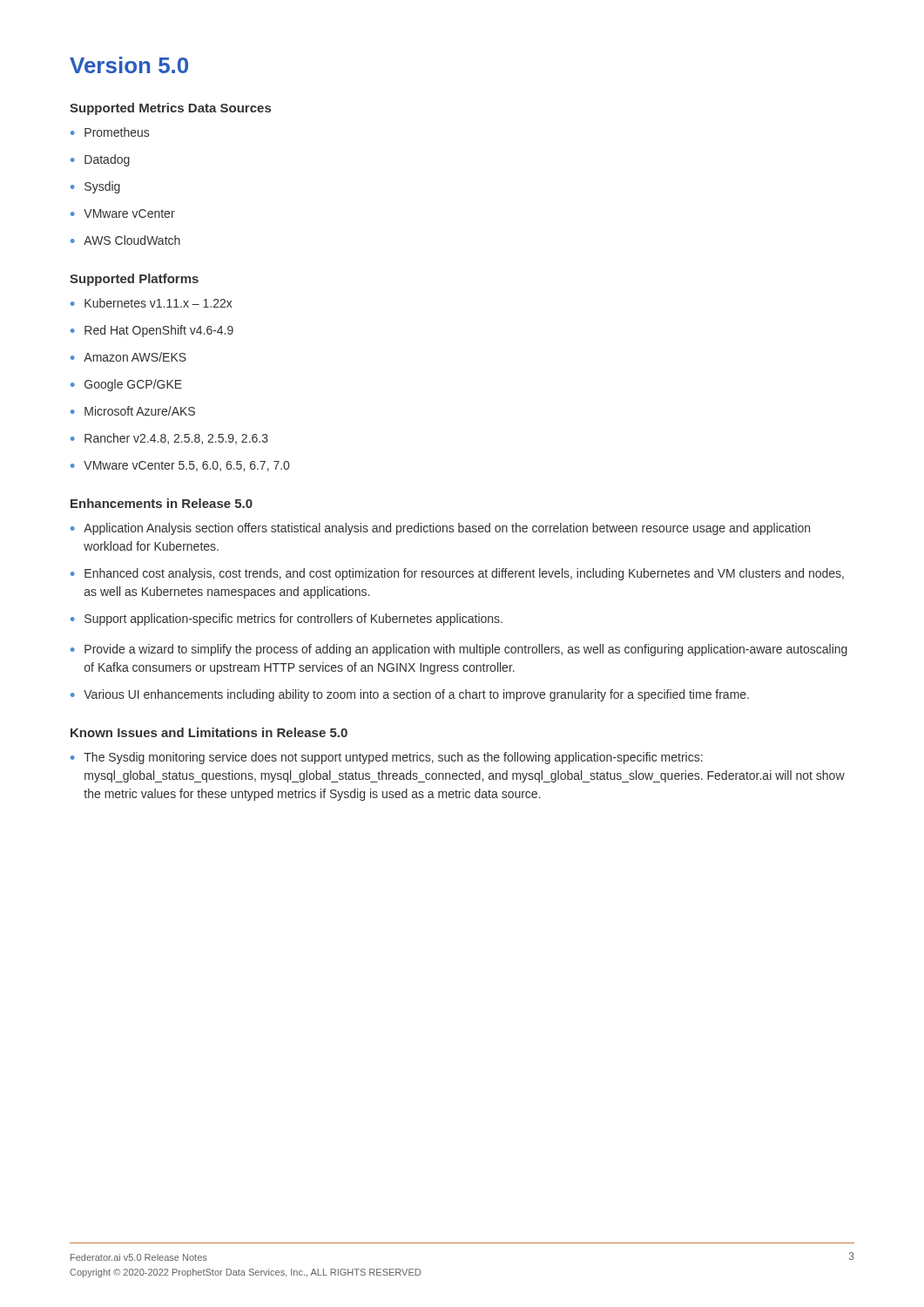The image size is (924, 1307).
Task: Click where it says "• AWS CloudWatch"
Action: (125, 240)
